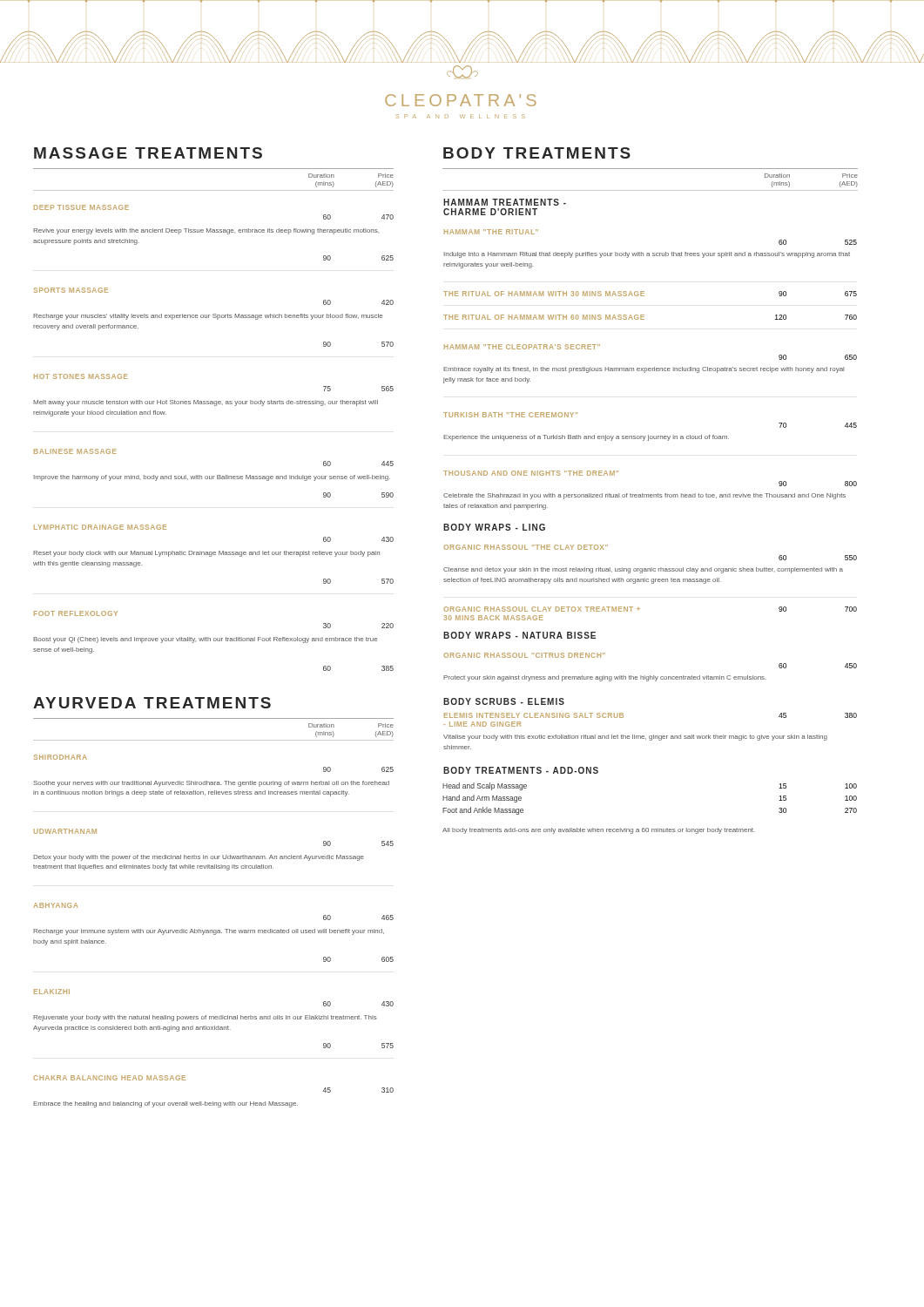Locate the section header that says "MASSAGE TREATMENTS"
Image resolution: width=924 pixels, height=1307 pixels.
[149, 153]
